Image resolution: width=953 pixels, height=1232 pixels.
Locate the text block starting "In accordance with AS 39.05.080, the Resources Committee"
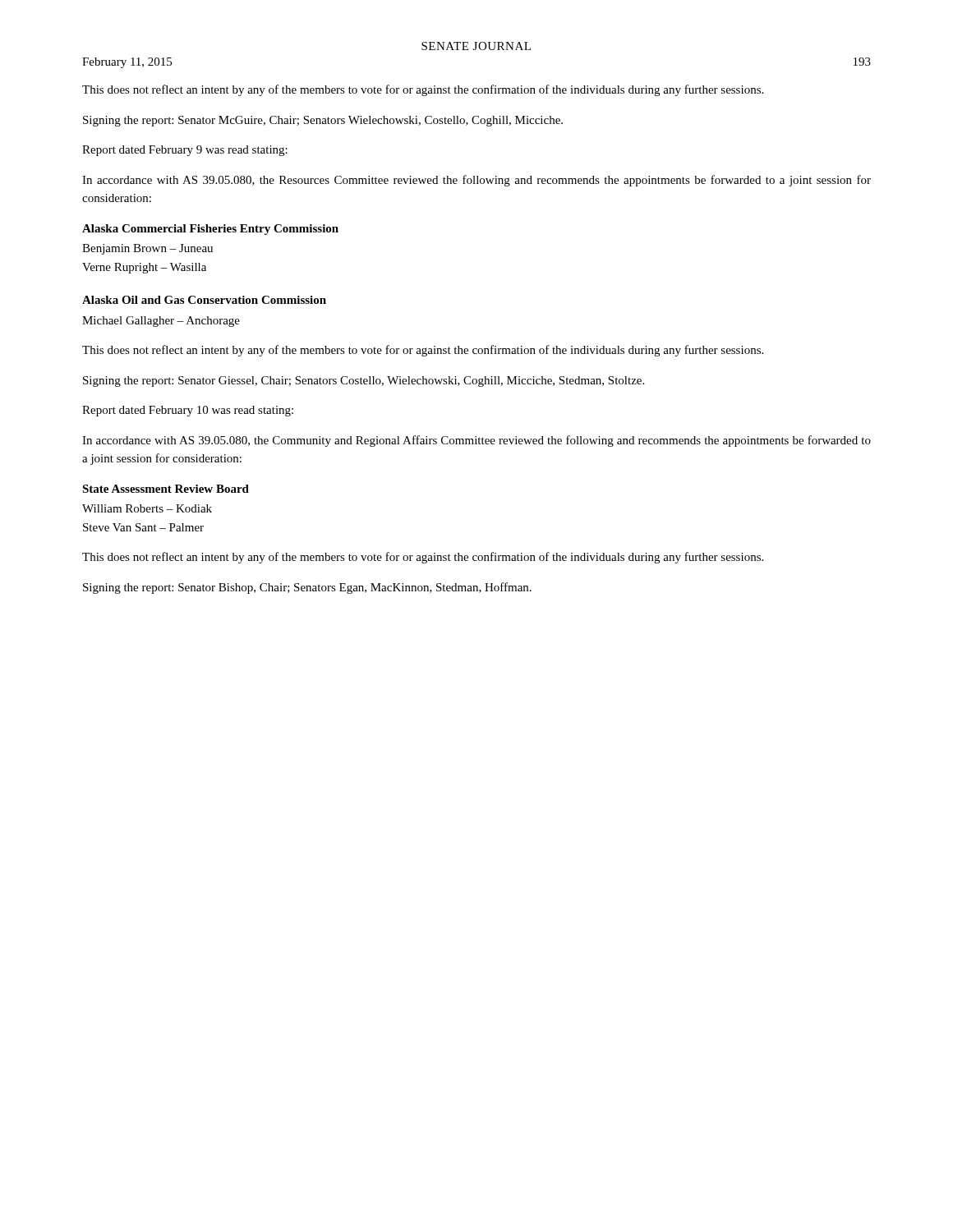476,189
